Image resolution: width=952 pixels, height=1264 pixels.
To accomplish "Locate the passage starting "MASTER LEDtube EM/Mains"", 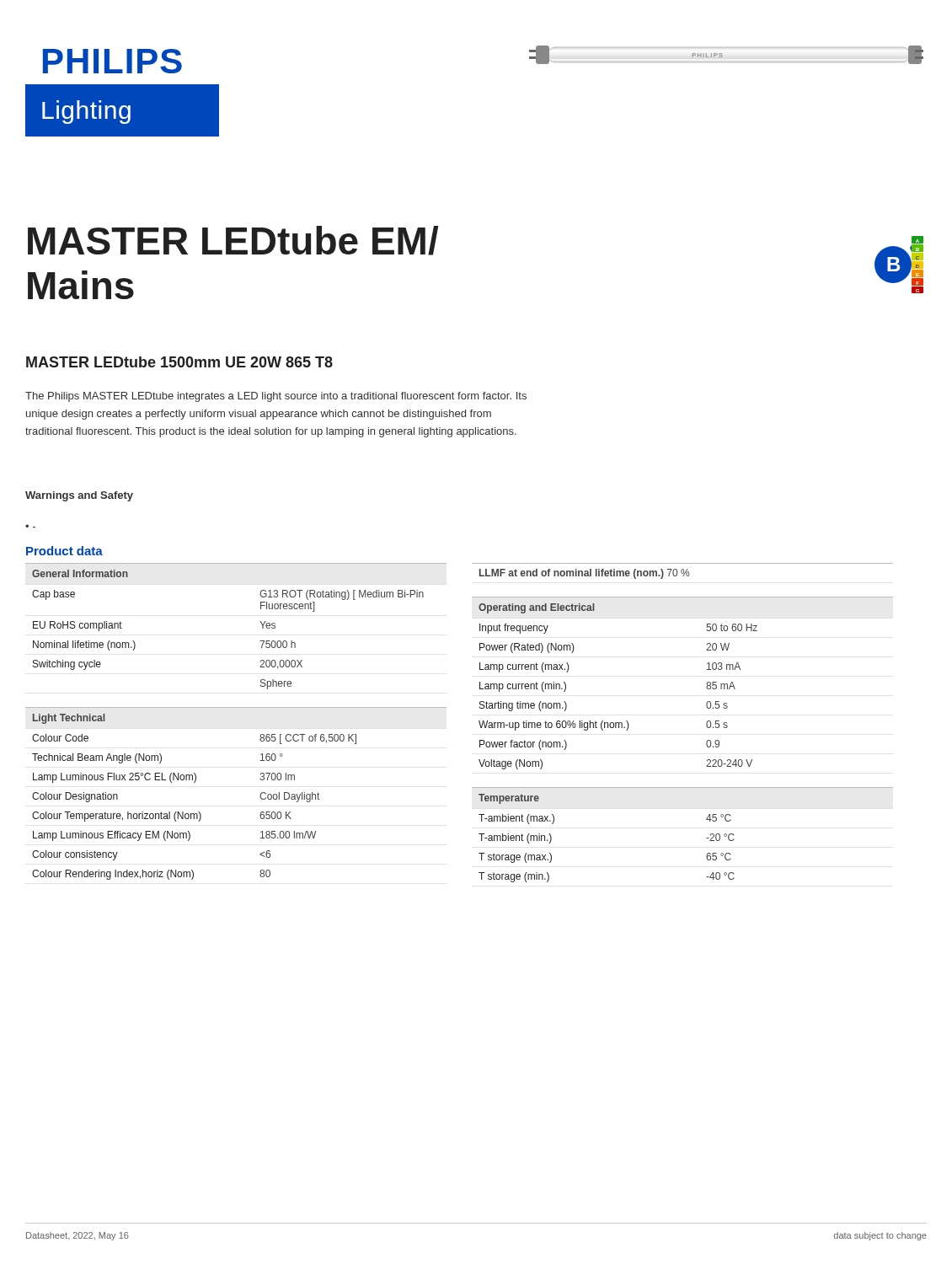I will [x=354, y=264].
